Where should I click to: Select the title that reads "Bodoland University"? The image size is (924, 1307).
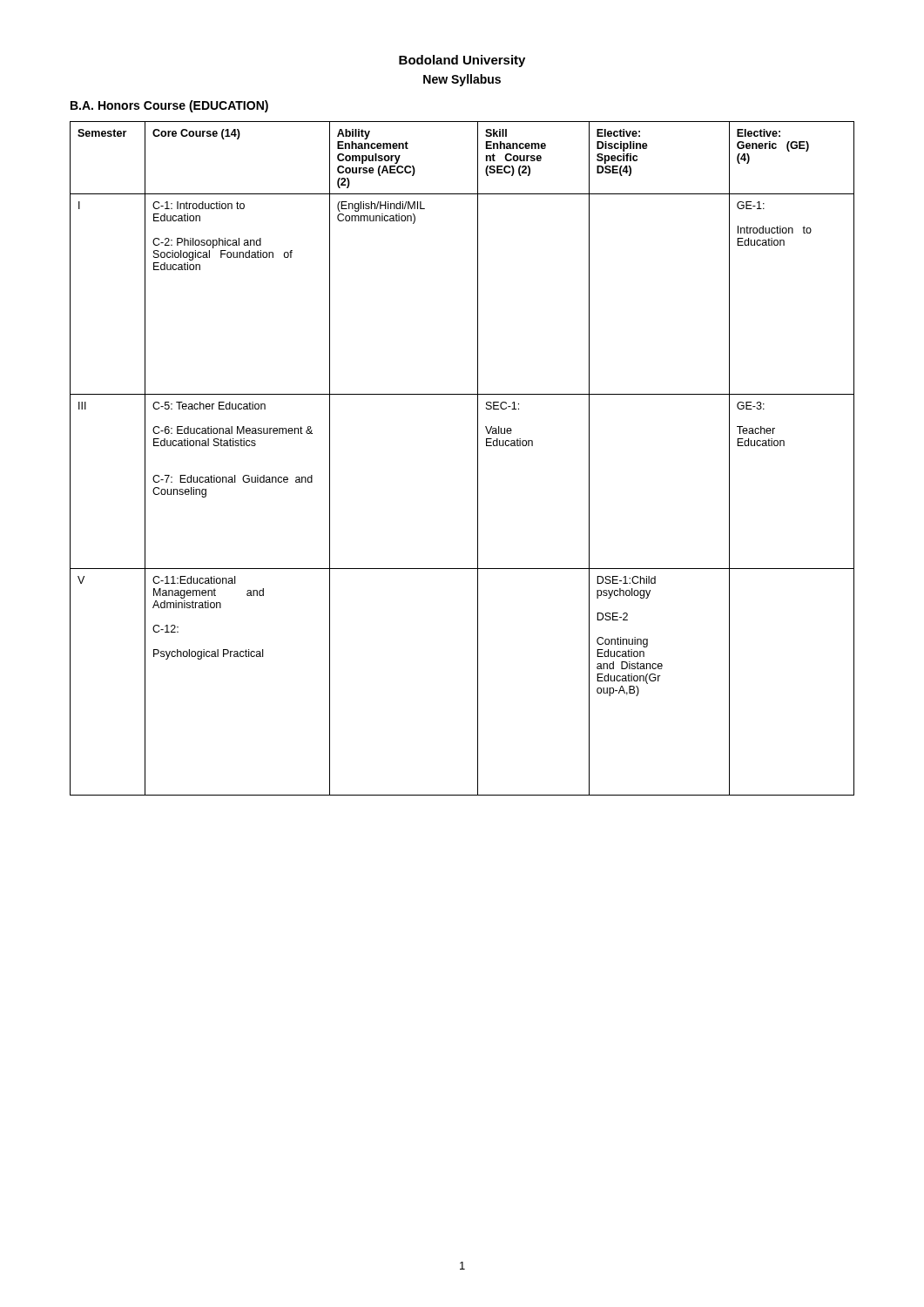pyautogui.click(x=462, y=60)
